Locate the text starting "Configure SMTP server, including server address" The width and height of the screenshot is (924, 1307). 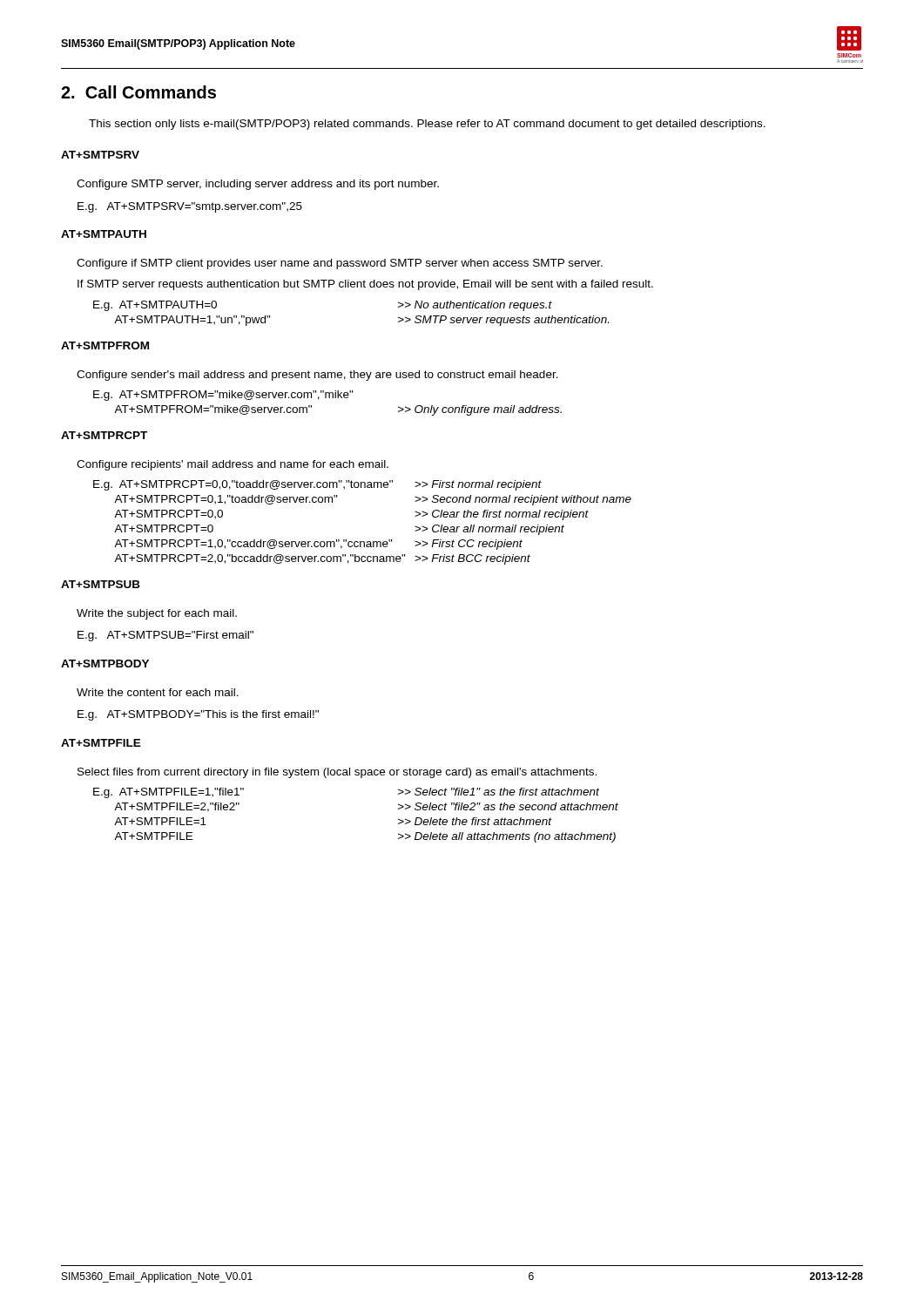point(258,184)
